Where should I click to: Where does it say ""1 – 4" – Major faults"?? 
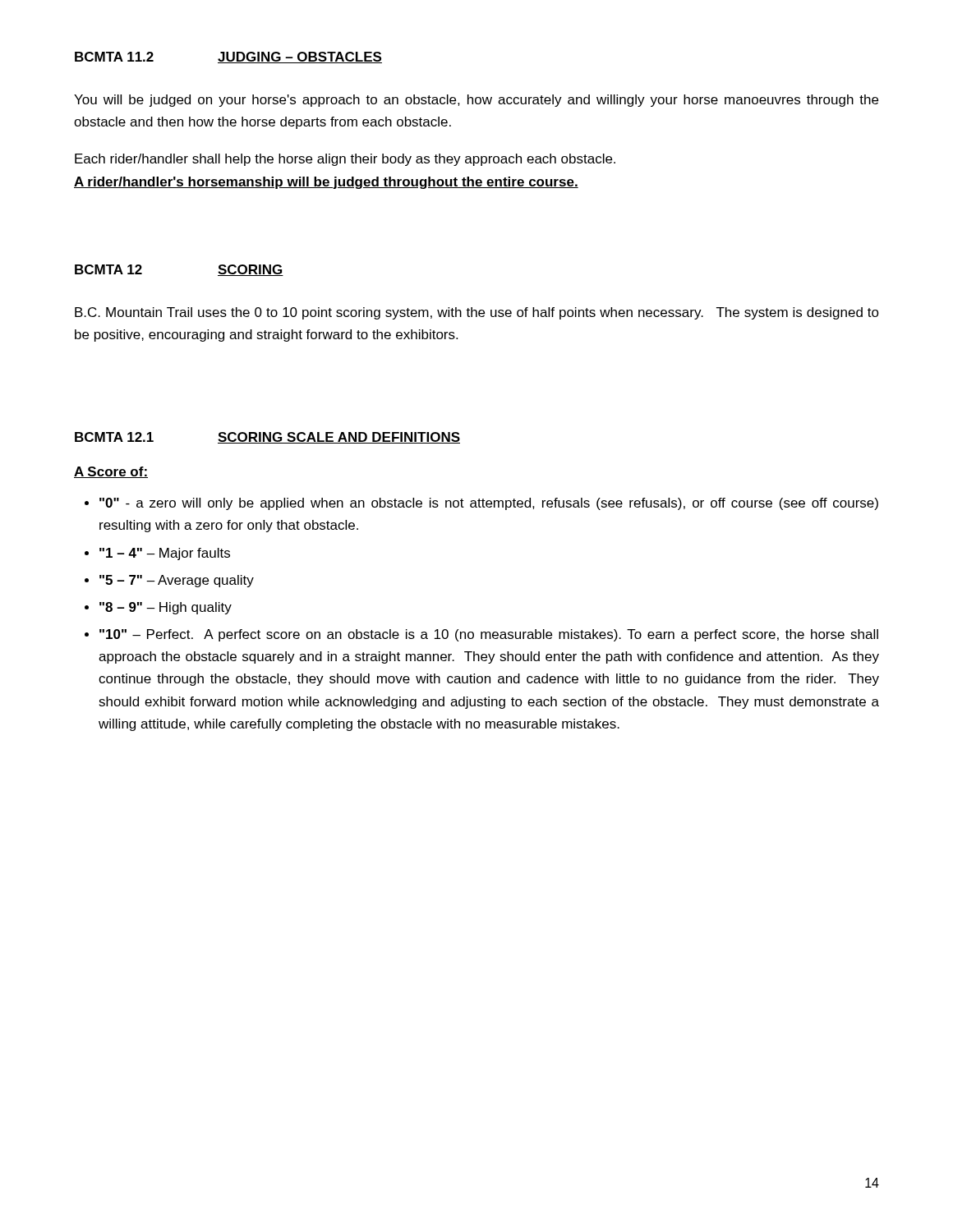pos(165,553)
